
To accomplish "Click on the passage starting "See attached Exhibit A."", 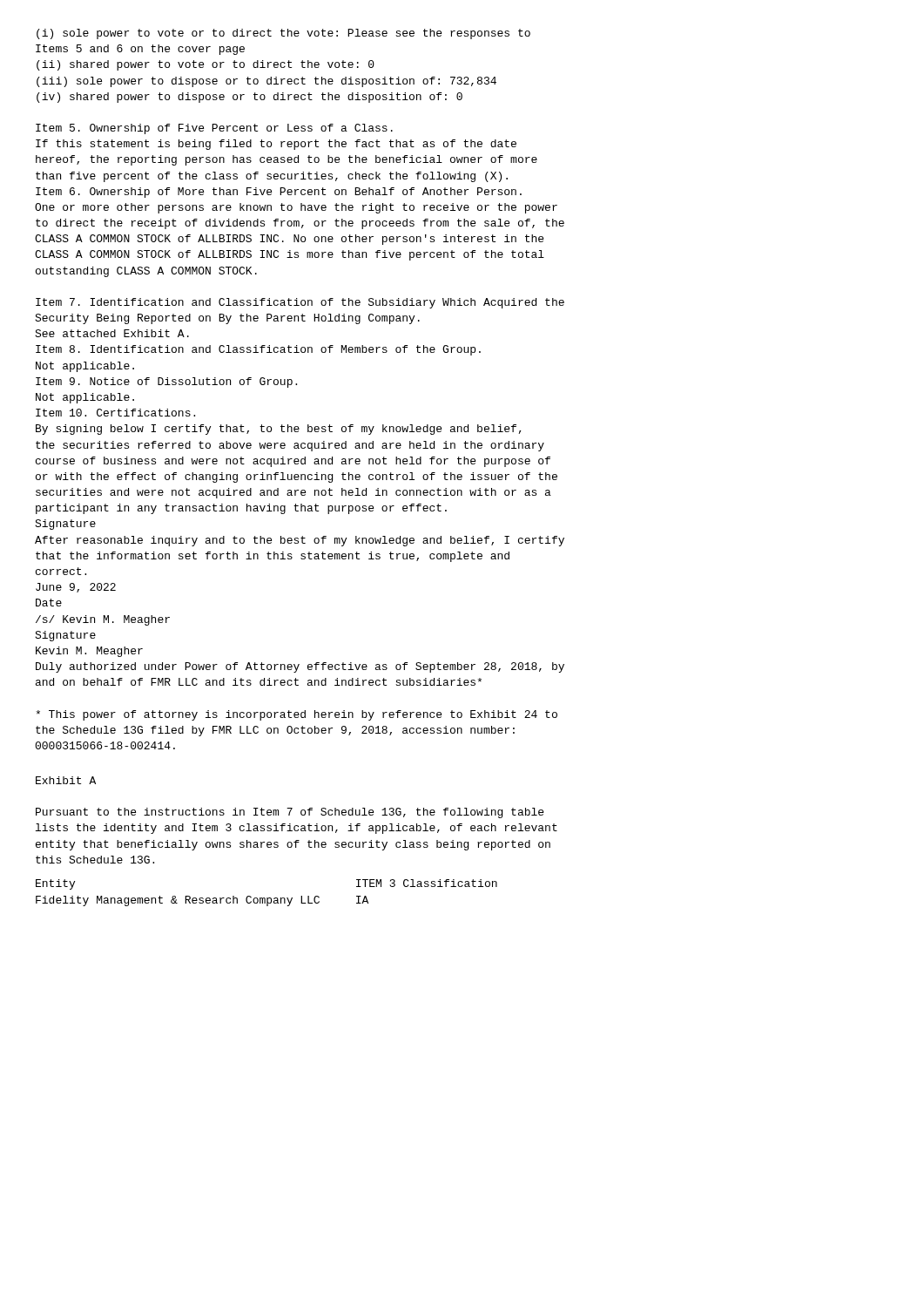I will point(113,334).
